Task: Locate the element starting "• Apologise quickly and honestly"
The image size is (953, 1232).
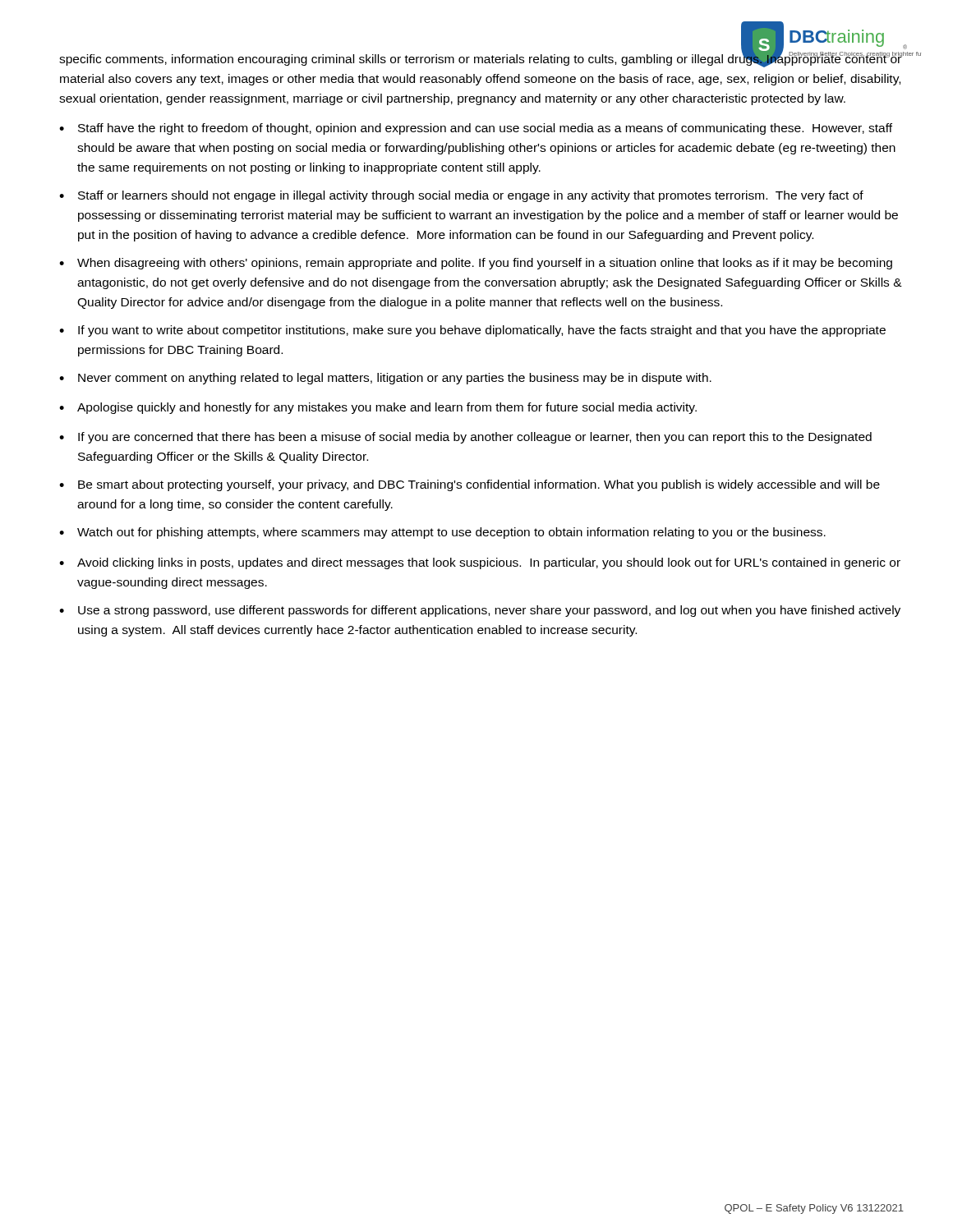Action: coord(481,409)
